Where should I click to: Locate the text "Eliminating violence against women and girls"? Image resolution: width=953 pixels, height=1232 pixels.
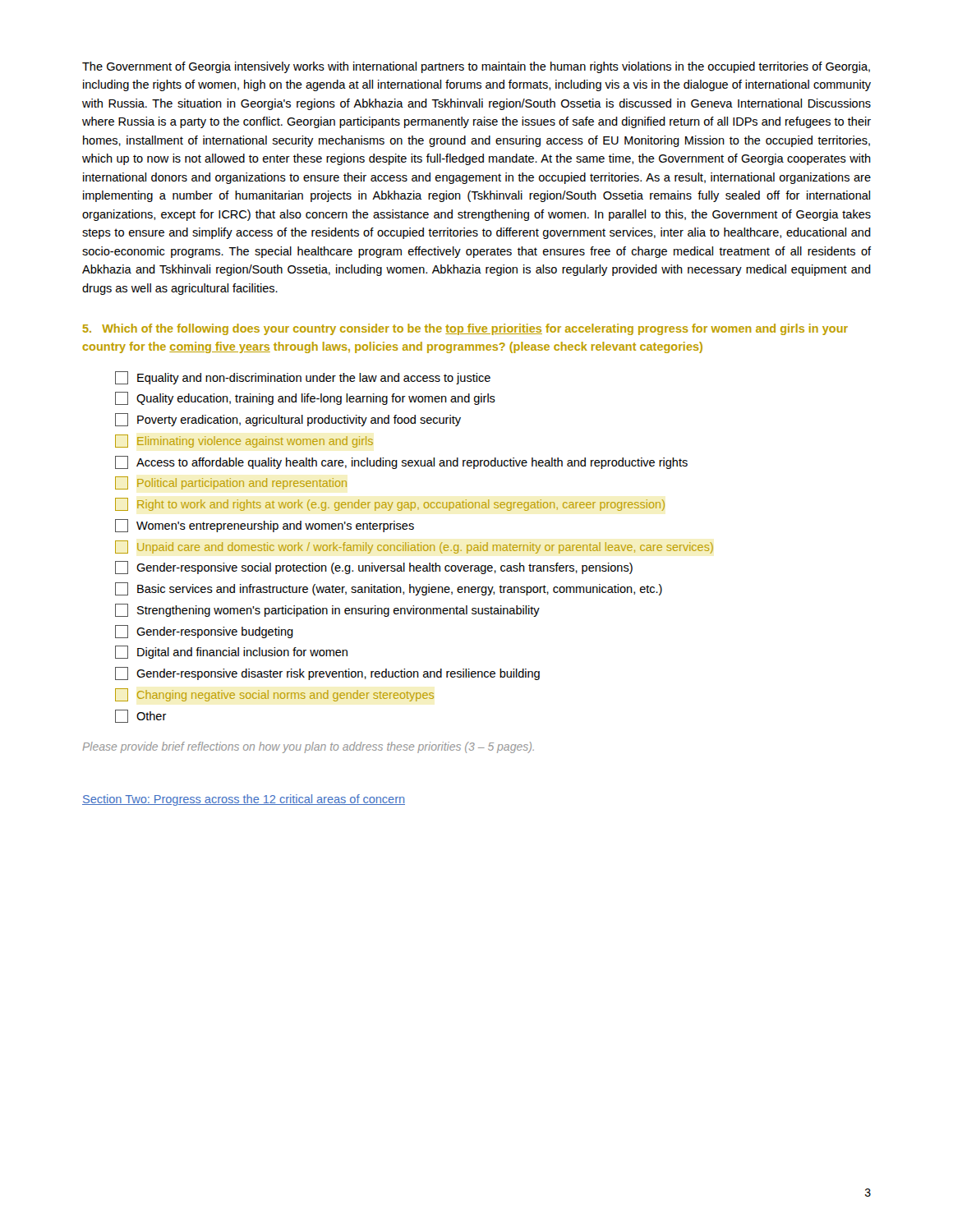pos(244,442)
